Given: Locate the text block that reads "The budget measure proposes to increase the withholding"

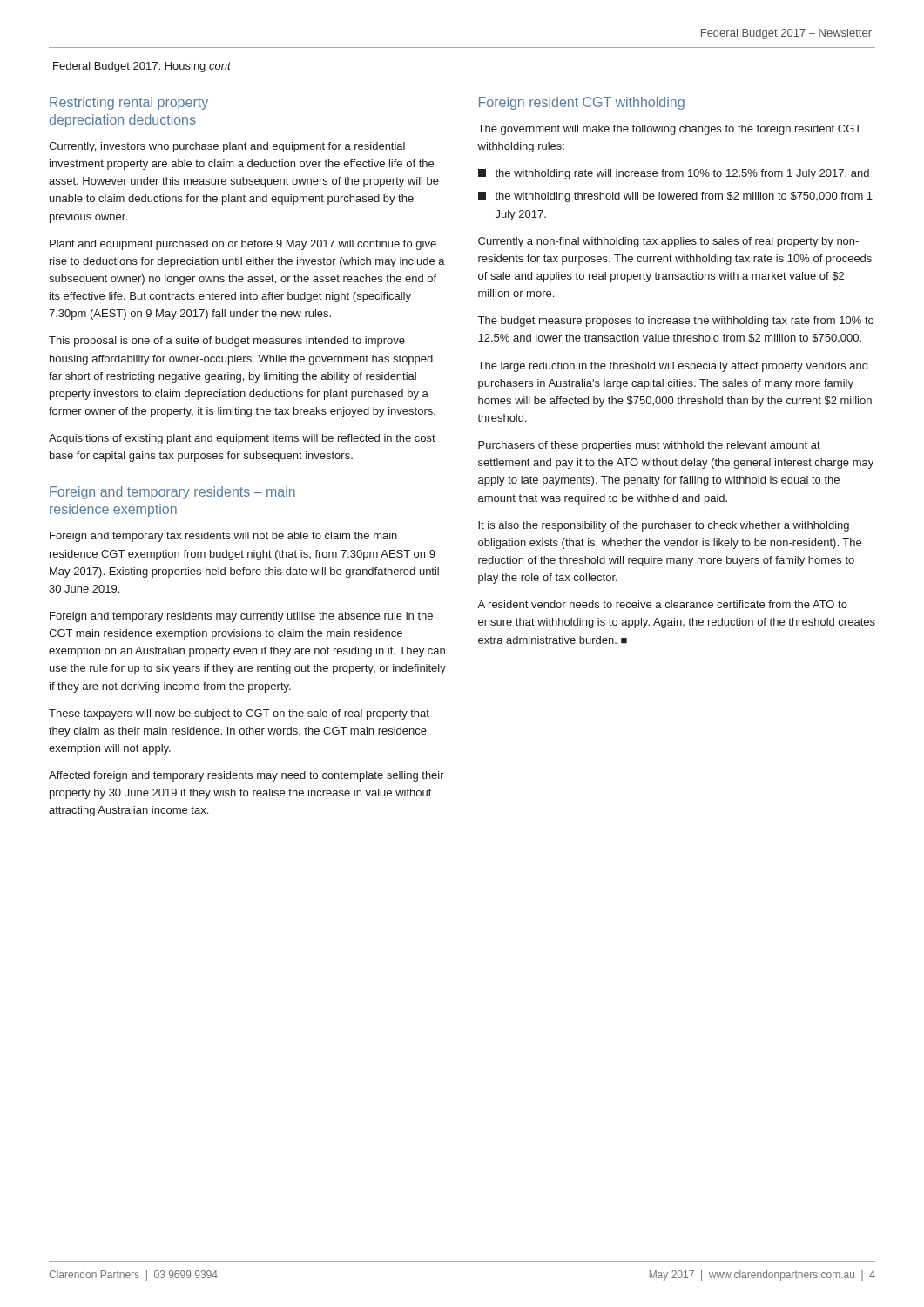Looking at the screenshot, I should point(676,329).
